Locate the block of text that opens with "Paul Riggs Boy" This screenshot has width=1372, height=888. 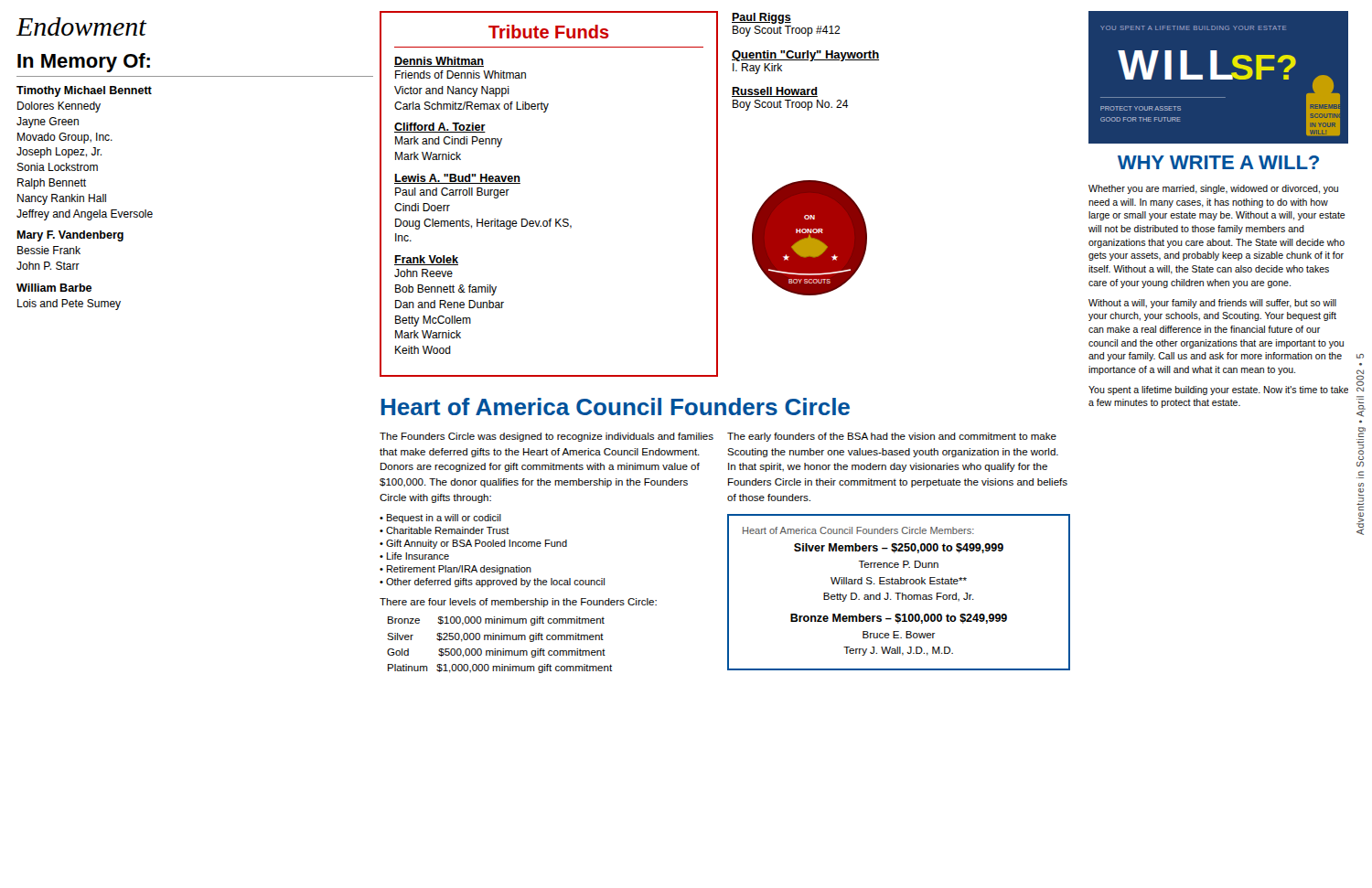pos(823,24)
